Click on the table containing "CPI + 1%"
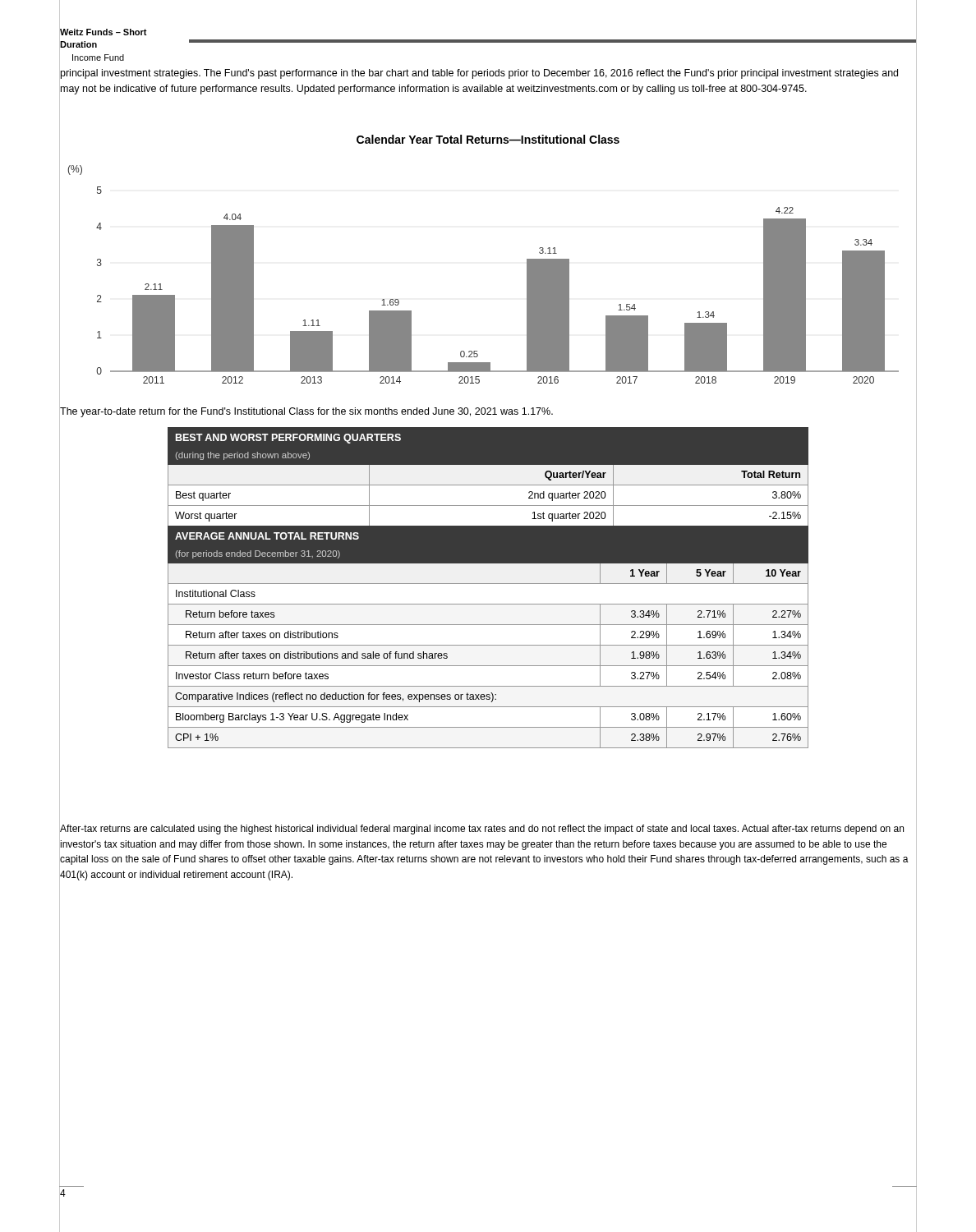 click(x=488, y=637)
